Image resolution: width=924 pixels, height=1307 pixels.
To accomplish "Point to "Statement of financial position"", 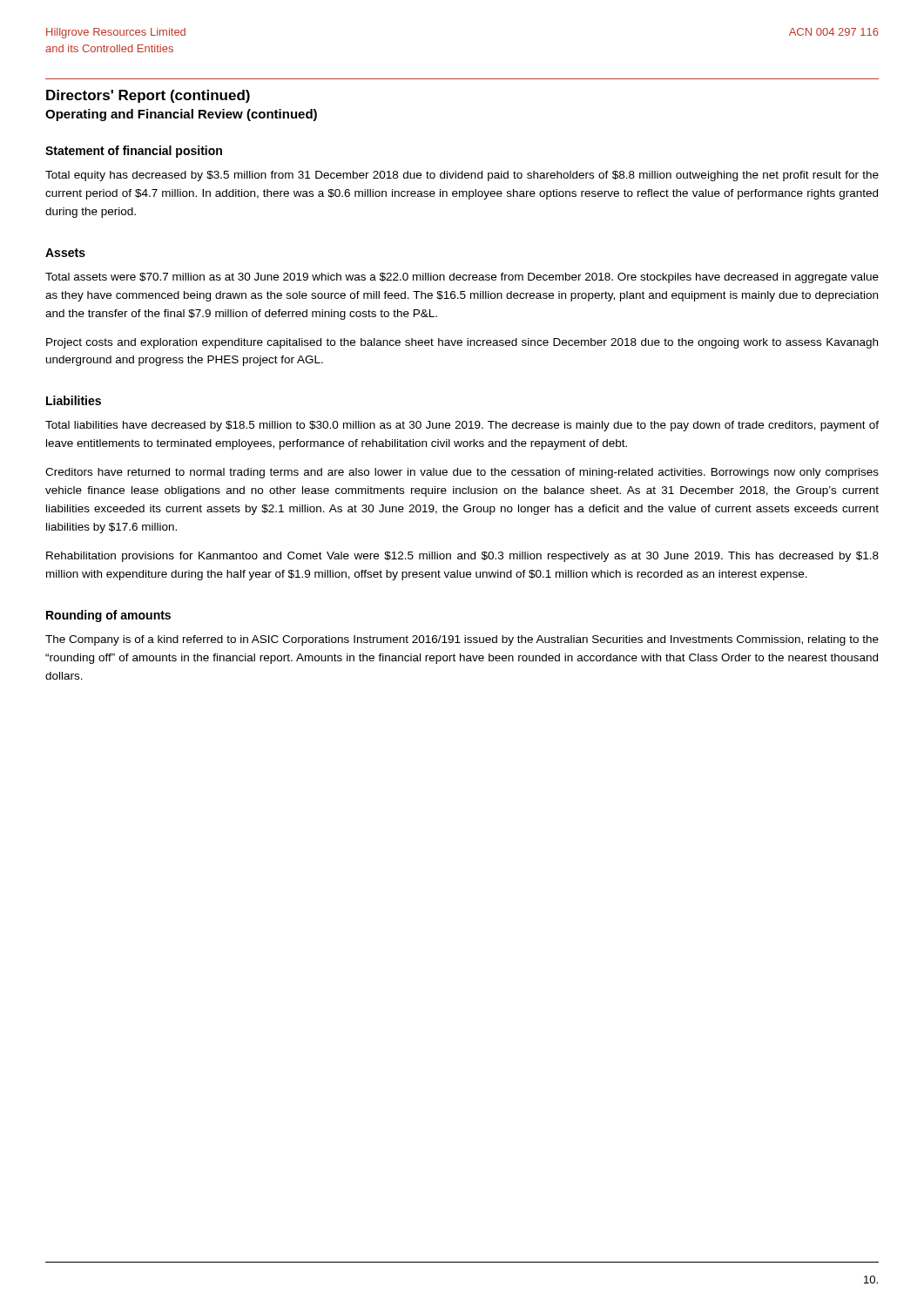I will [x=134, y=151].
